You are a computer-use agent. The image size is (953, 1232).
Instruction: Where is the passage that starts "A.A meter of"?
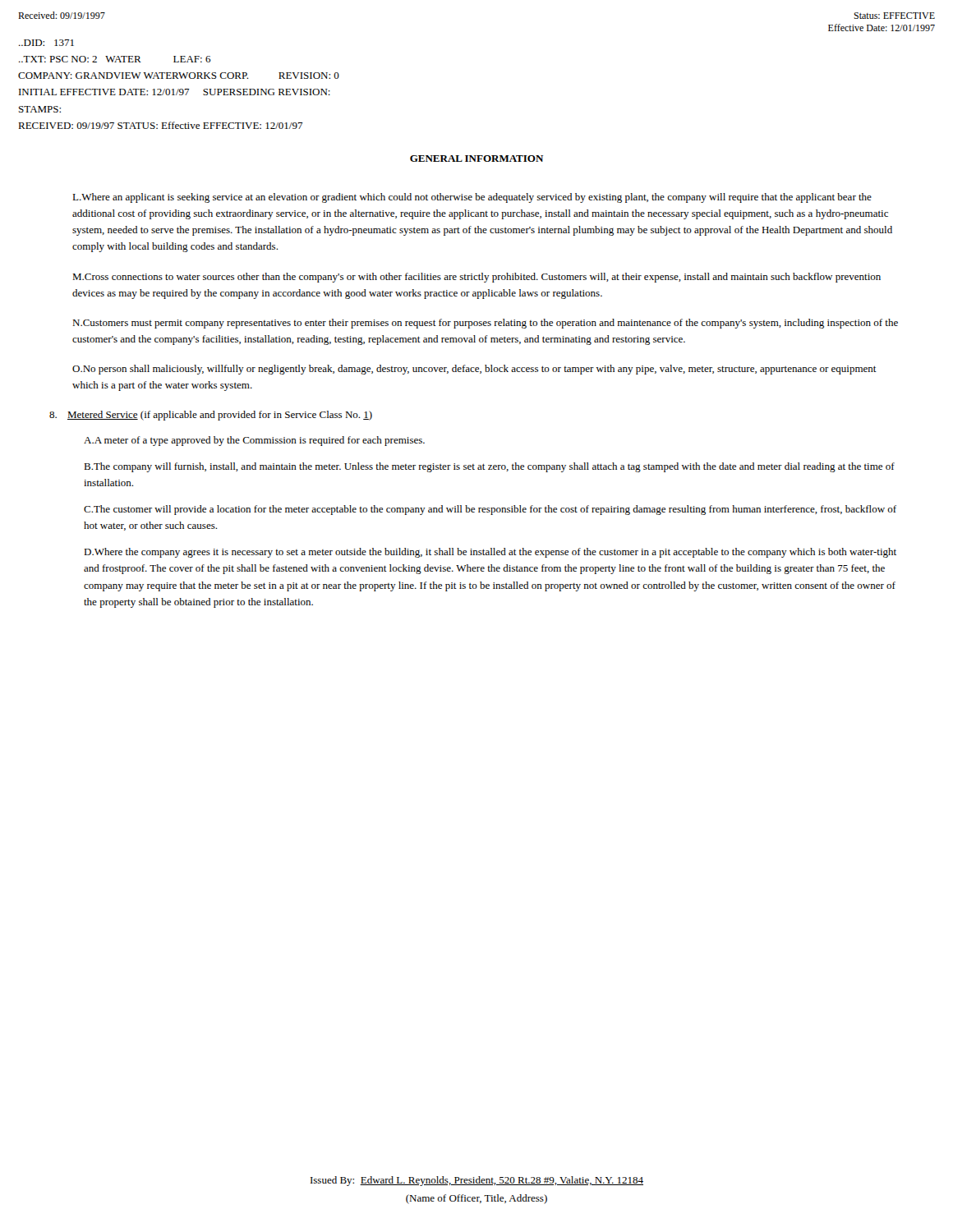coord(254,439)
